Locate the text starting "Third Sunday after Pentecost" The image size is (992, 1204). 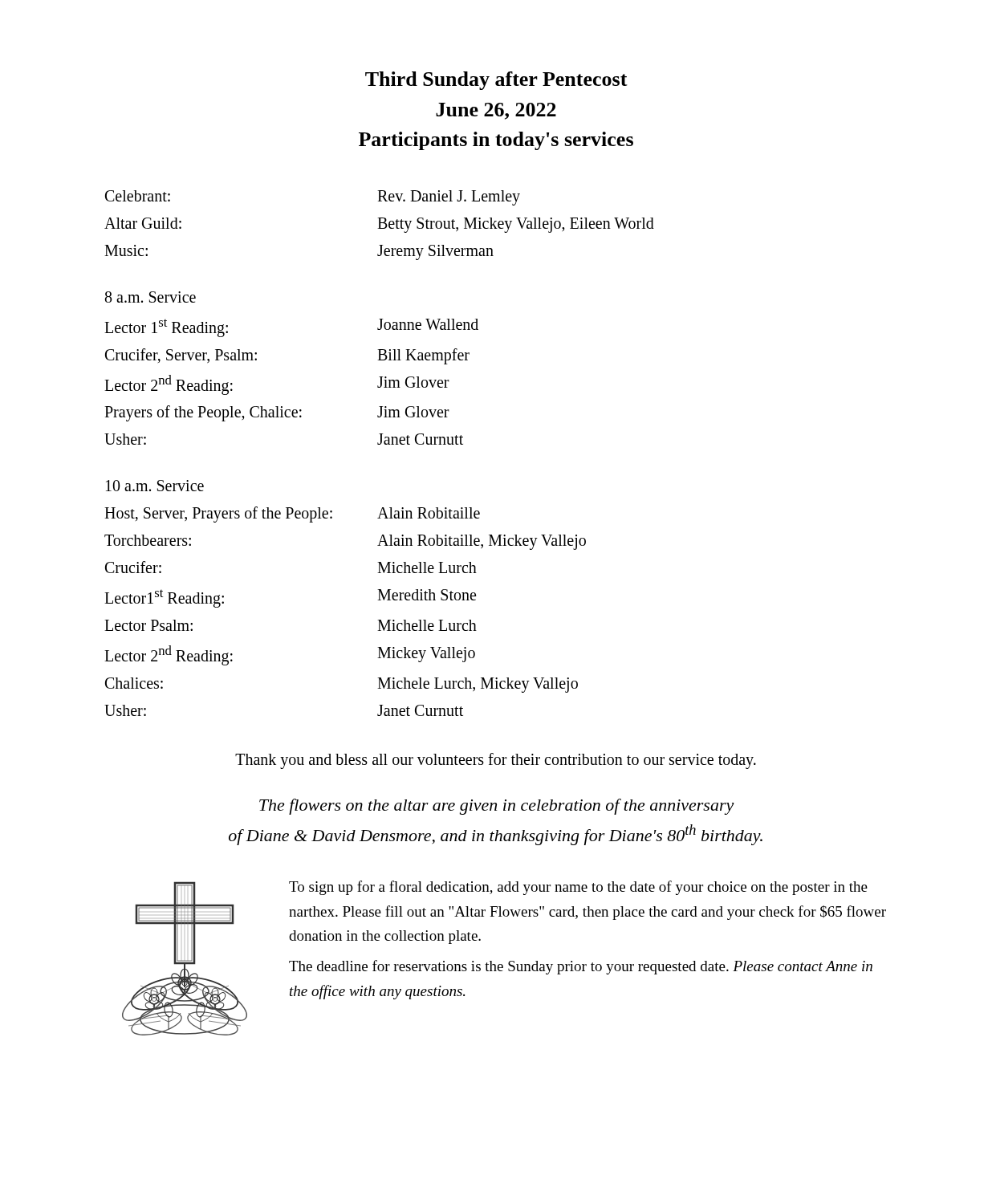[x=496, y=110]
